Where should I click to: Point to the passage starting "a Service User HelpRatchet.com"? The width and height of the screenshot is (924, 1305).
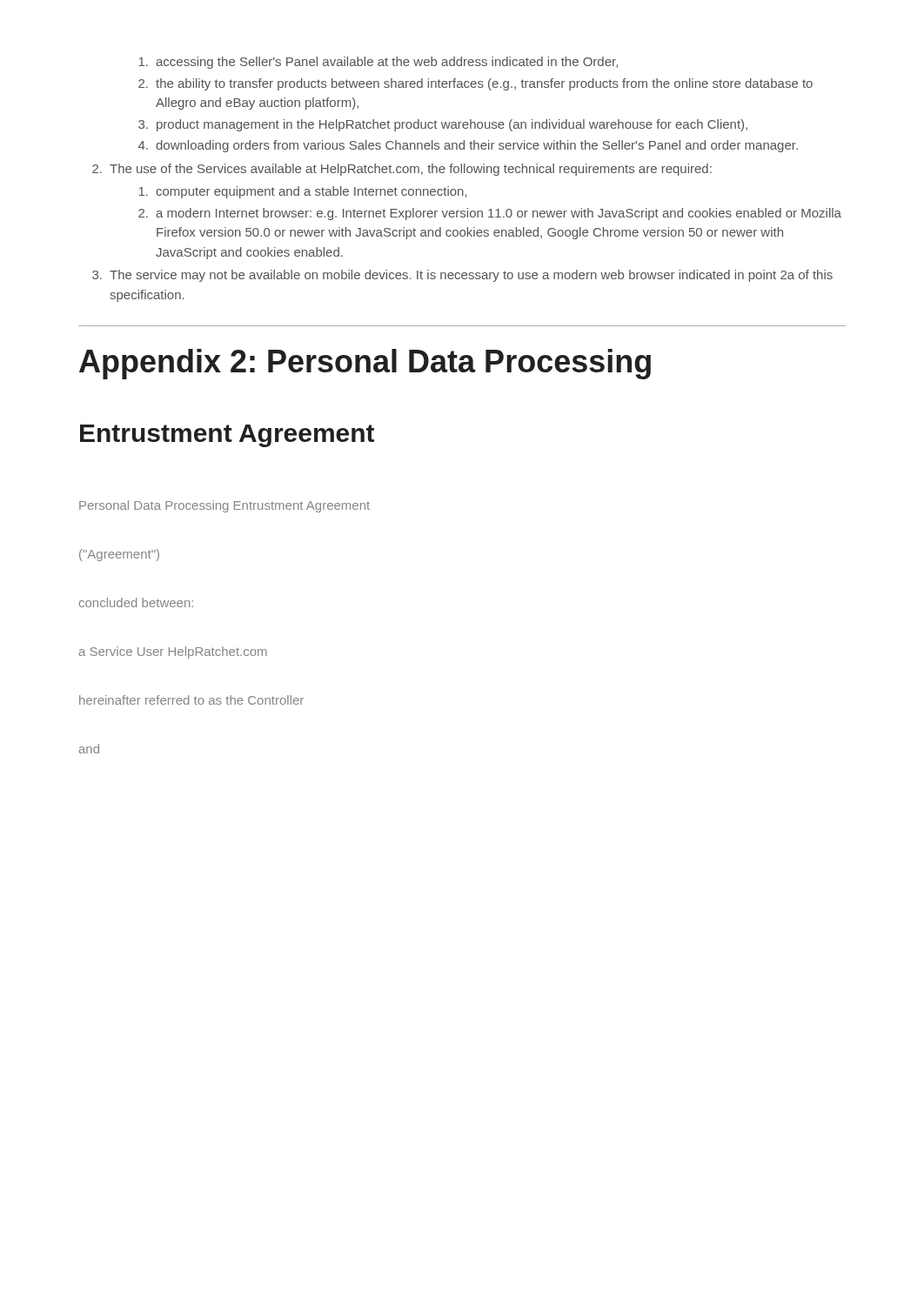tap(173, 651)
